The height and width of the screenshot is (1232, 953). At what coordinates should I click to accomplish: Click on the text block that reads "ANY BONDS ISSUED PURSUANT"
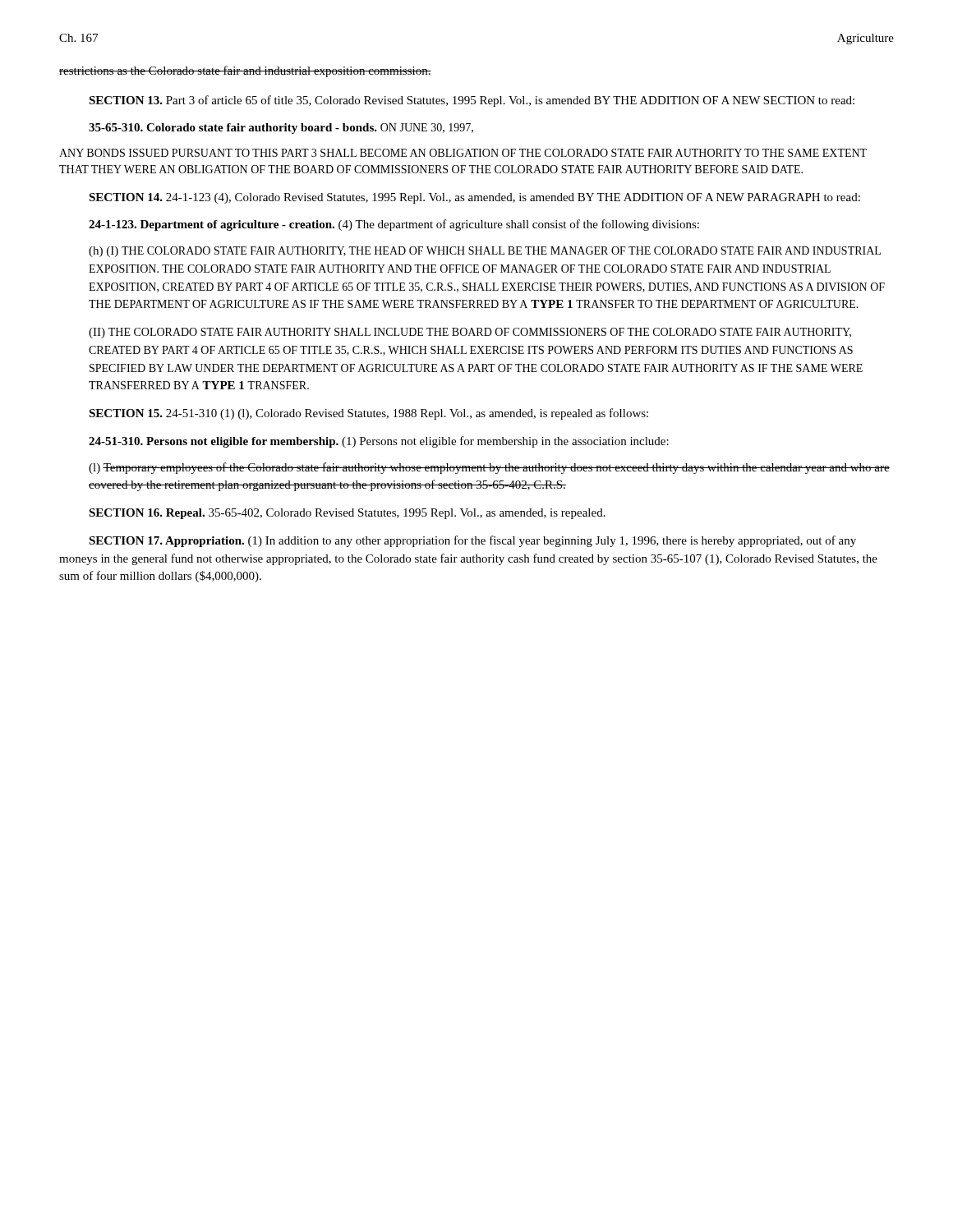tap(476, 162)
